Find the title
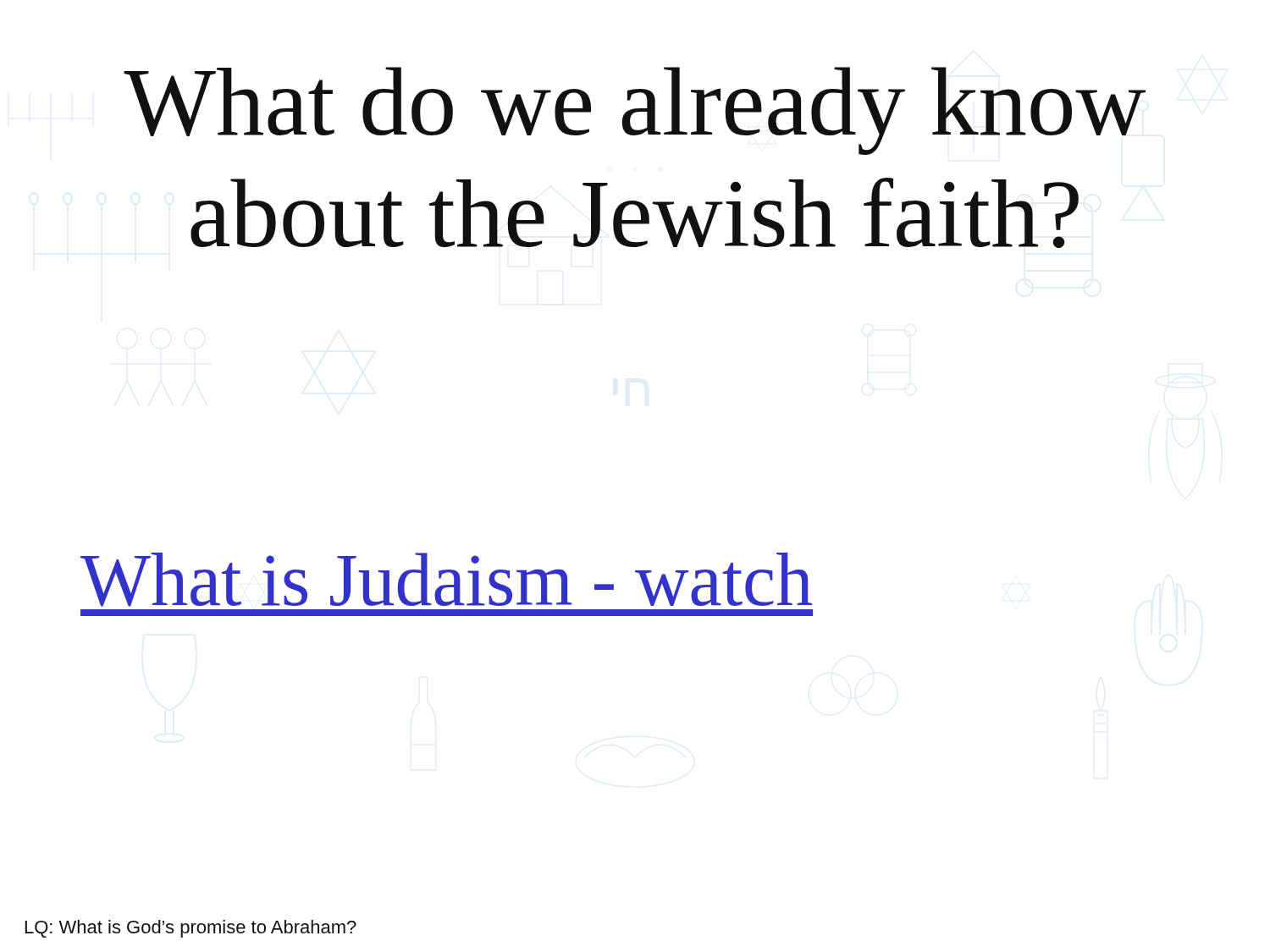1270x952 pixels. [x=635, y=158]
